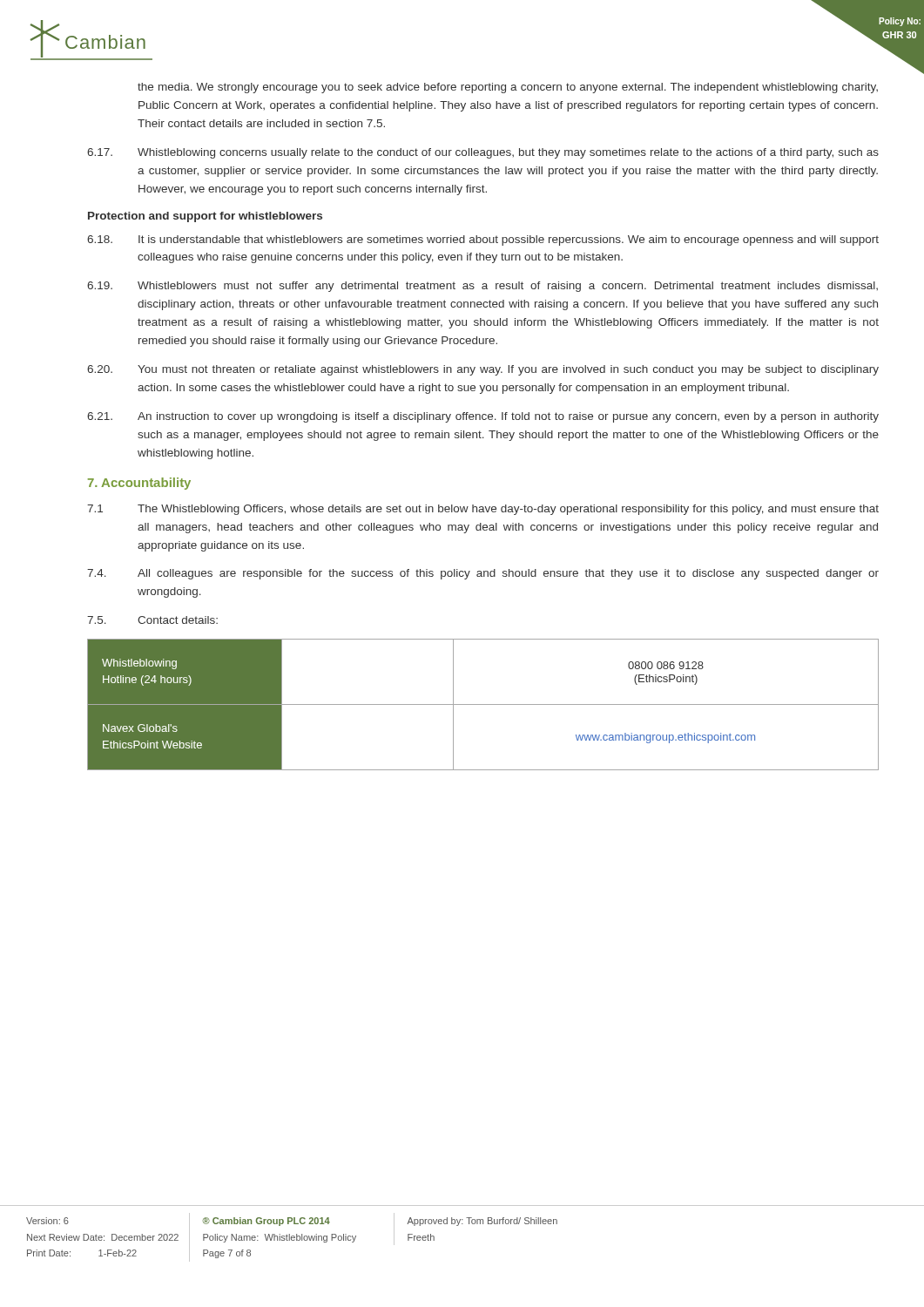Find the element starting "19. Whistleblowers must not suffer any"
The height and width of the screenshot is (1307, 924).
[x=483, y=314]
